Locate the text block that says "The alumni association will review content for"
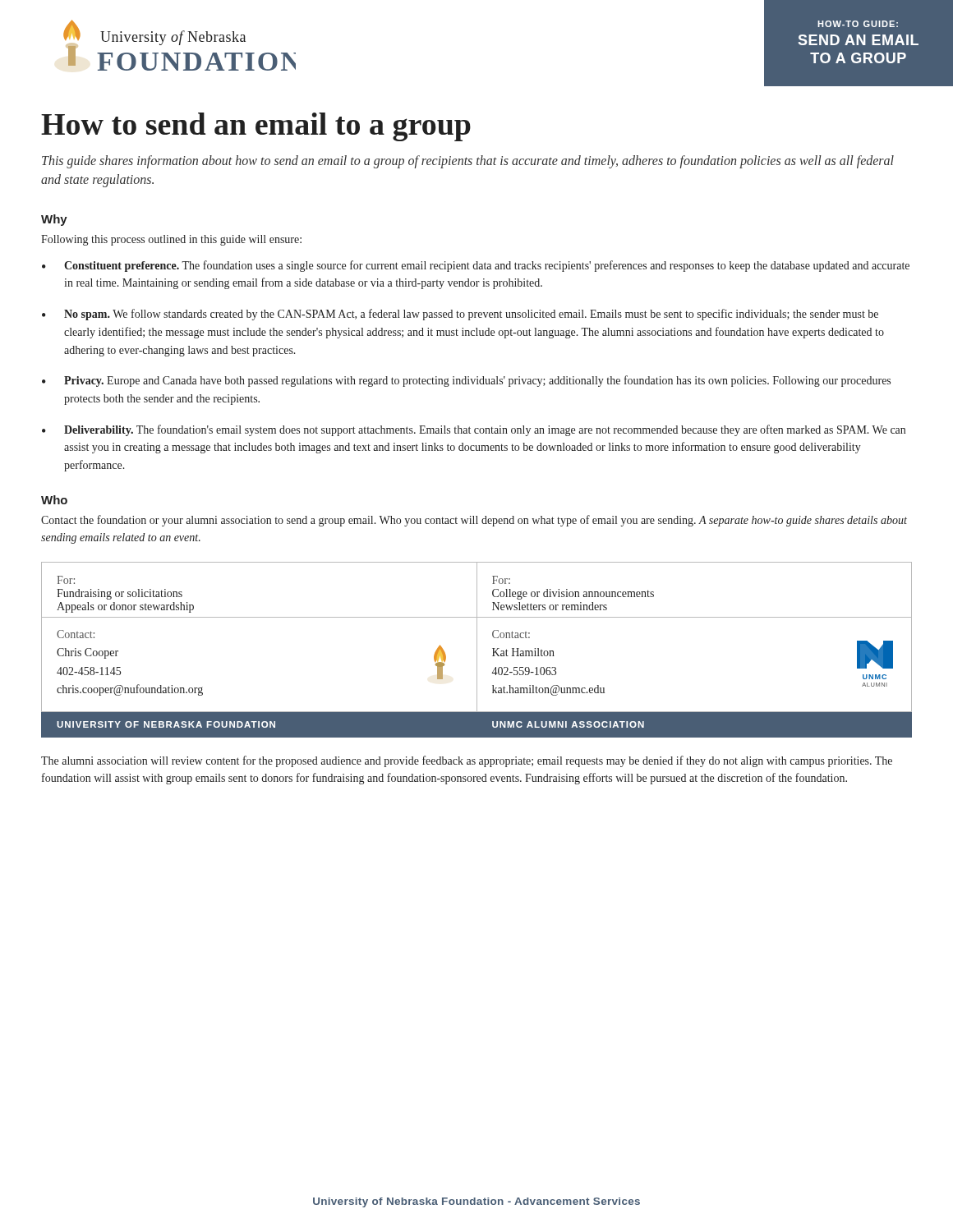 click(x=476, y=770)
